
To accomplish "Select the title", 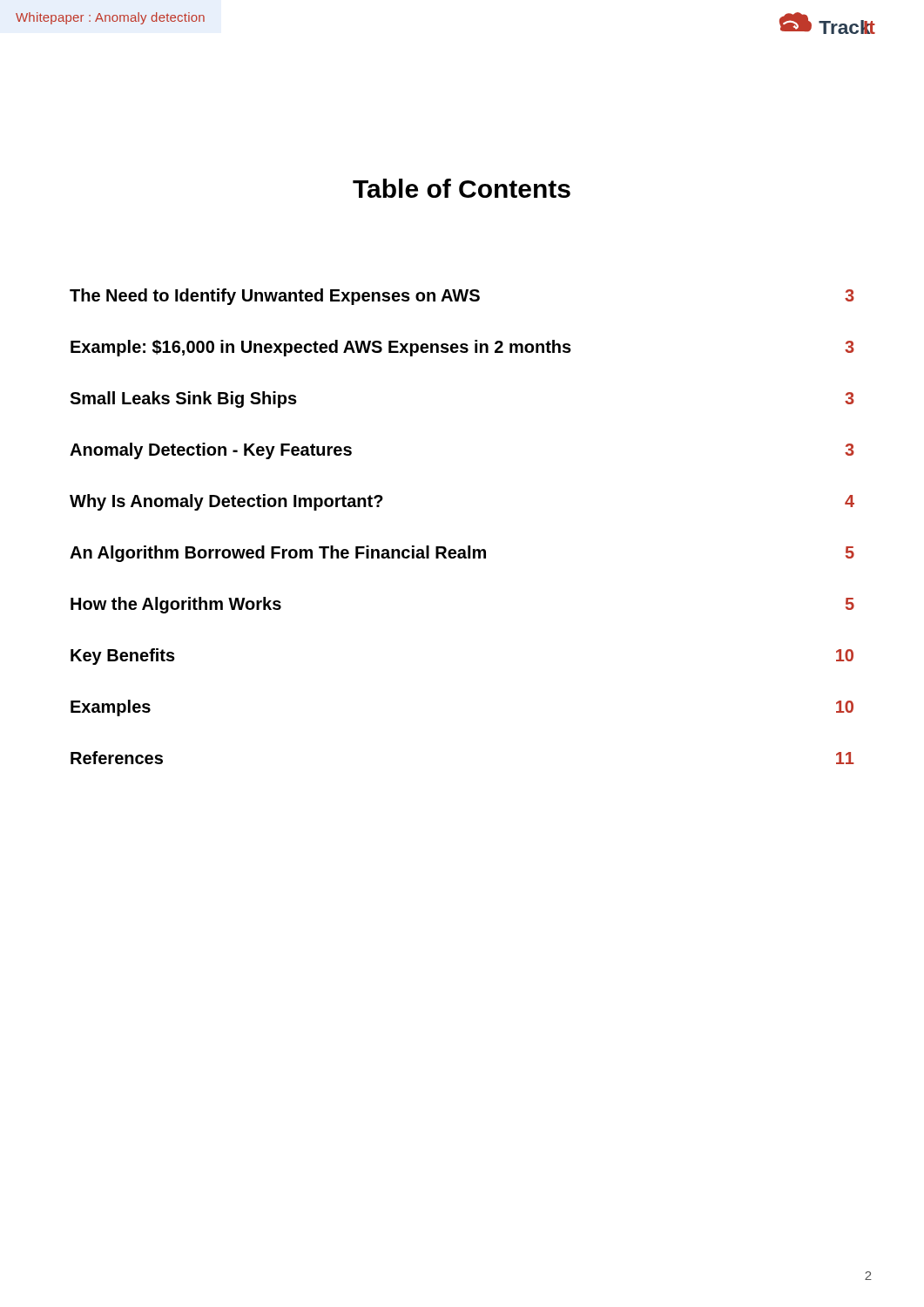I will [462, 189].
